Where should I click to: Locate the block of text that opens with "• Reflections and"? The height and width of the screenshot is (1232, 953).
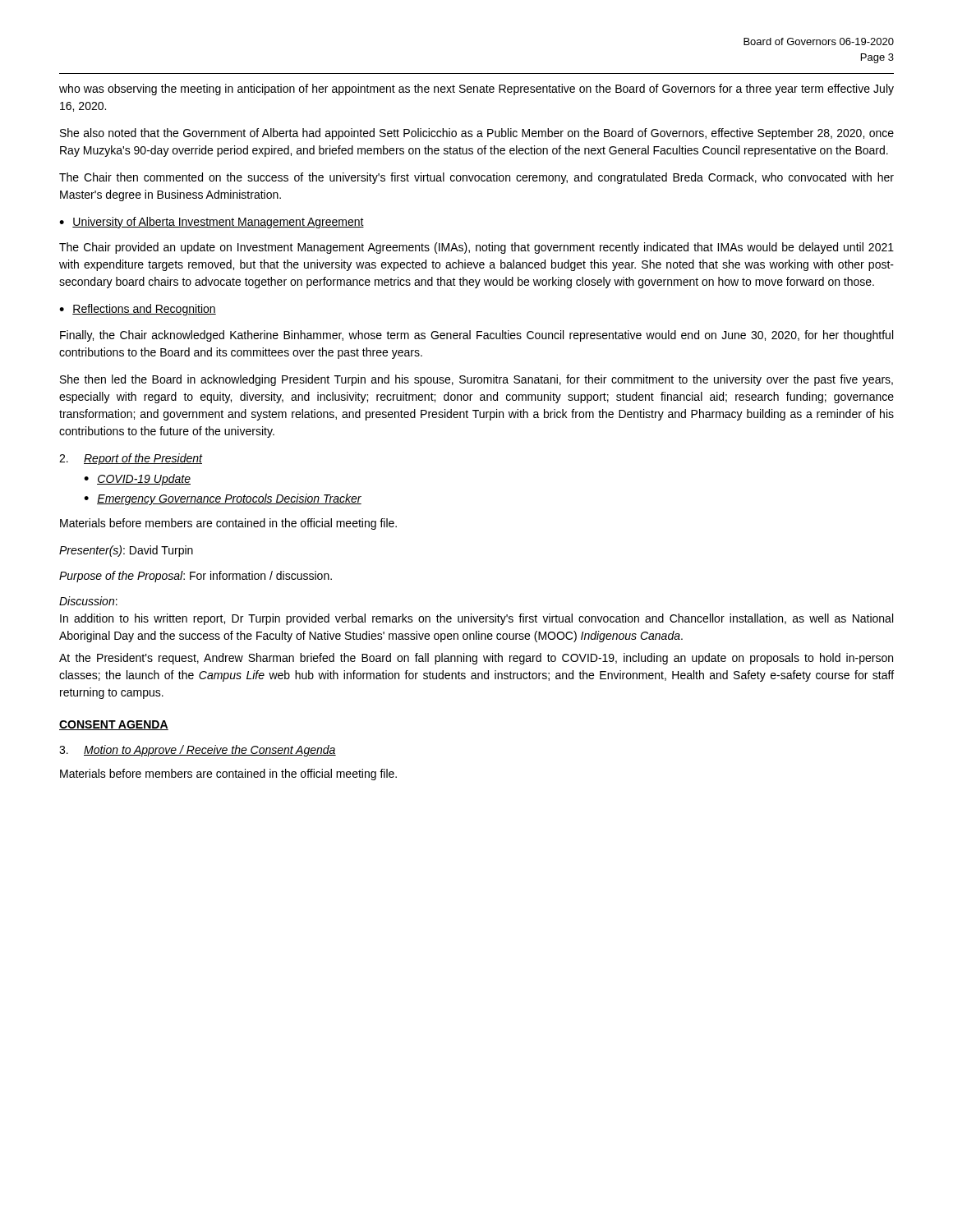[x=138, y=310]
